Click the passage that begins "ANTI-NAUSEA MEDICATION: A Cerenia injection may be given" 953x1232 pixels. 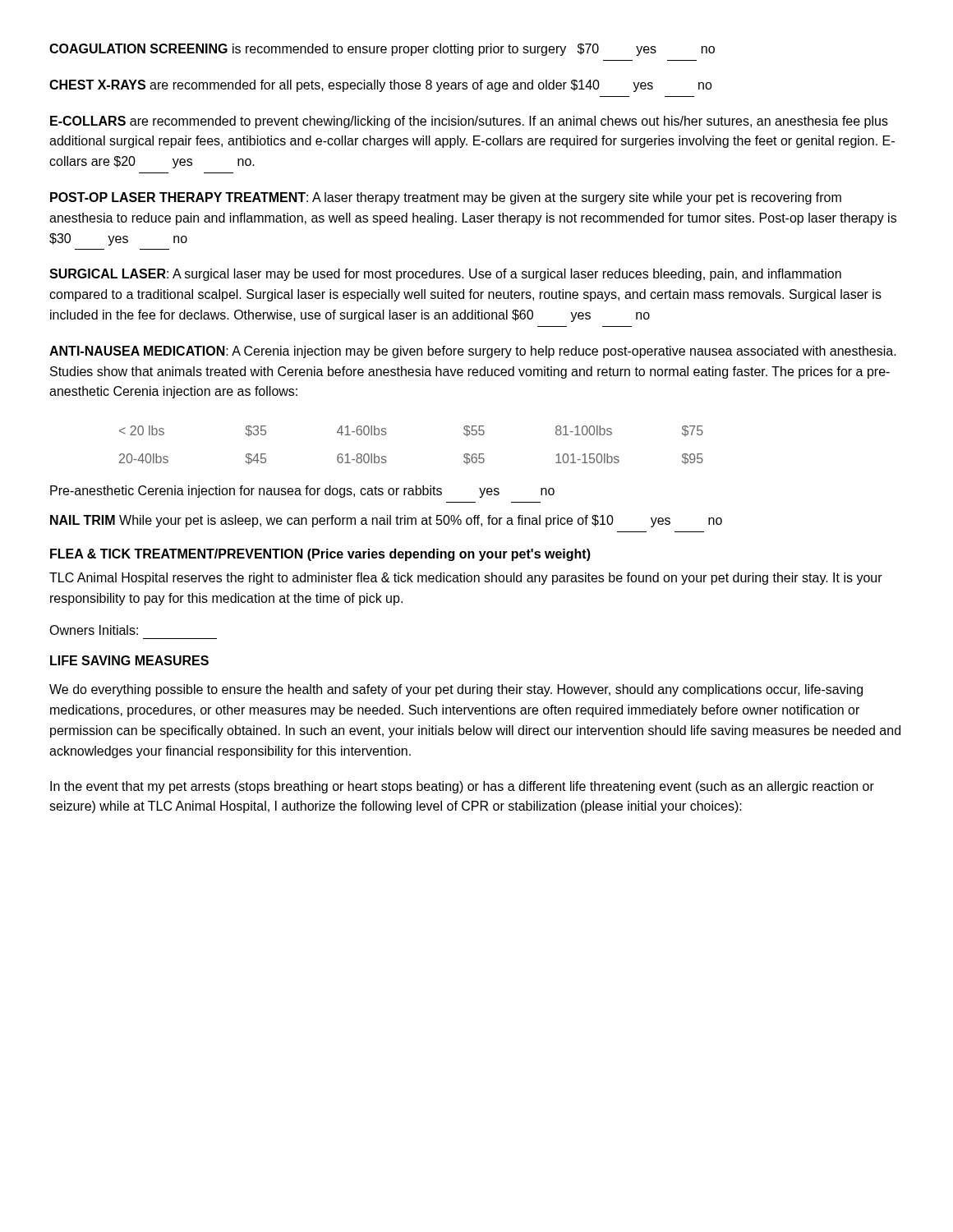pos(473,371)
